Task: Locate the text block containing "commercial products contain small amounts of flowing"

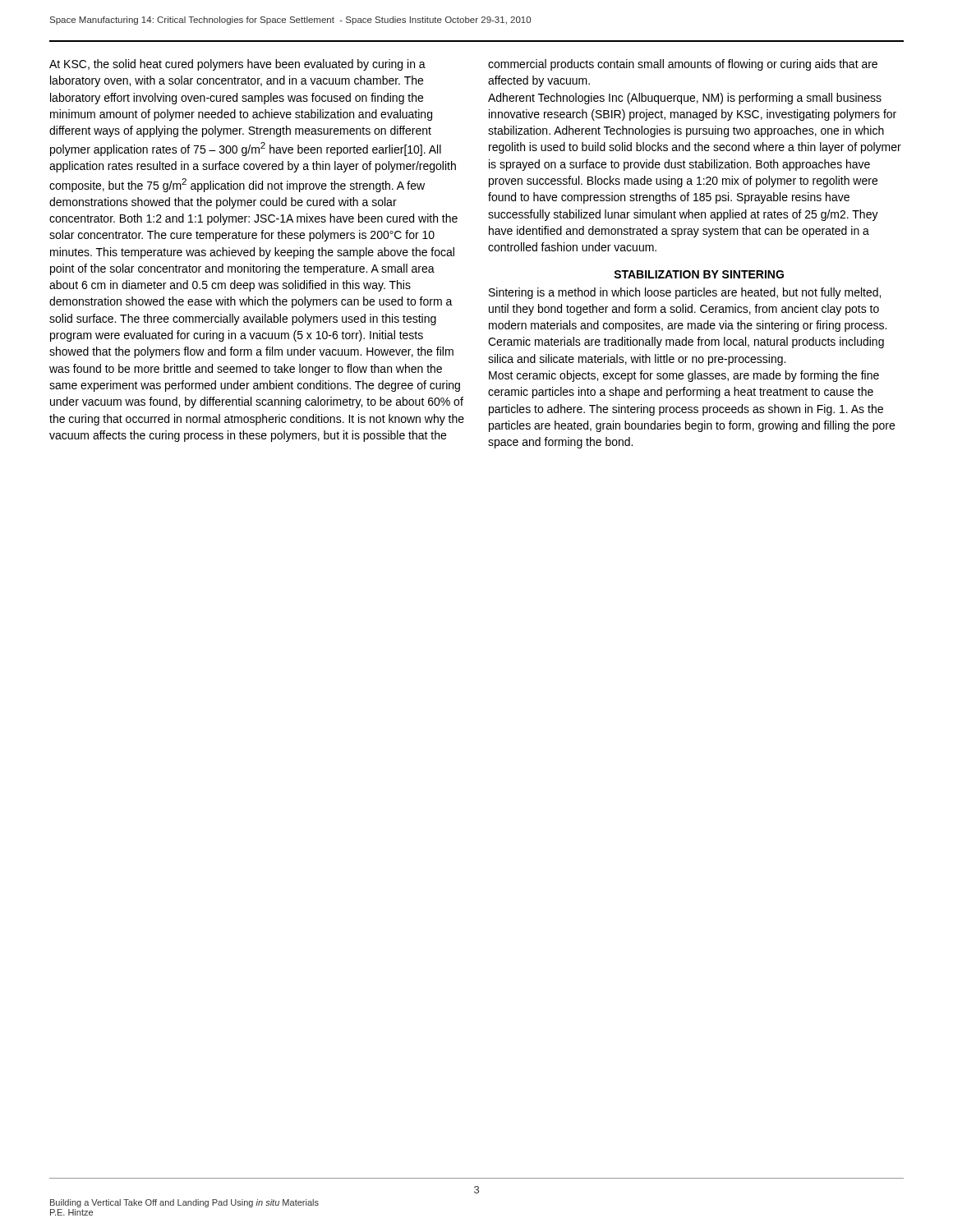Action: click(696, 156)
